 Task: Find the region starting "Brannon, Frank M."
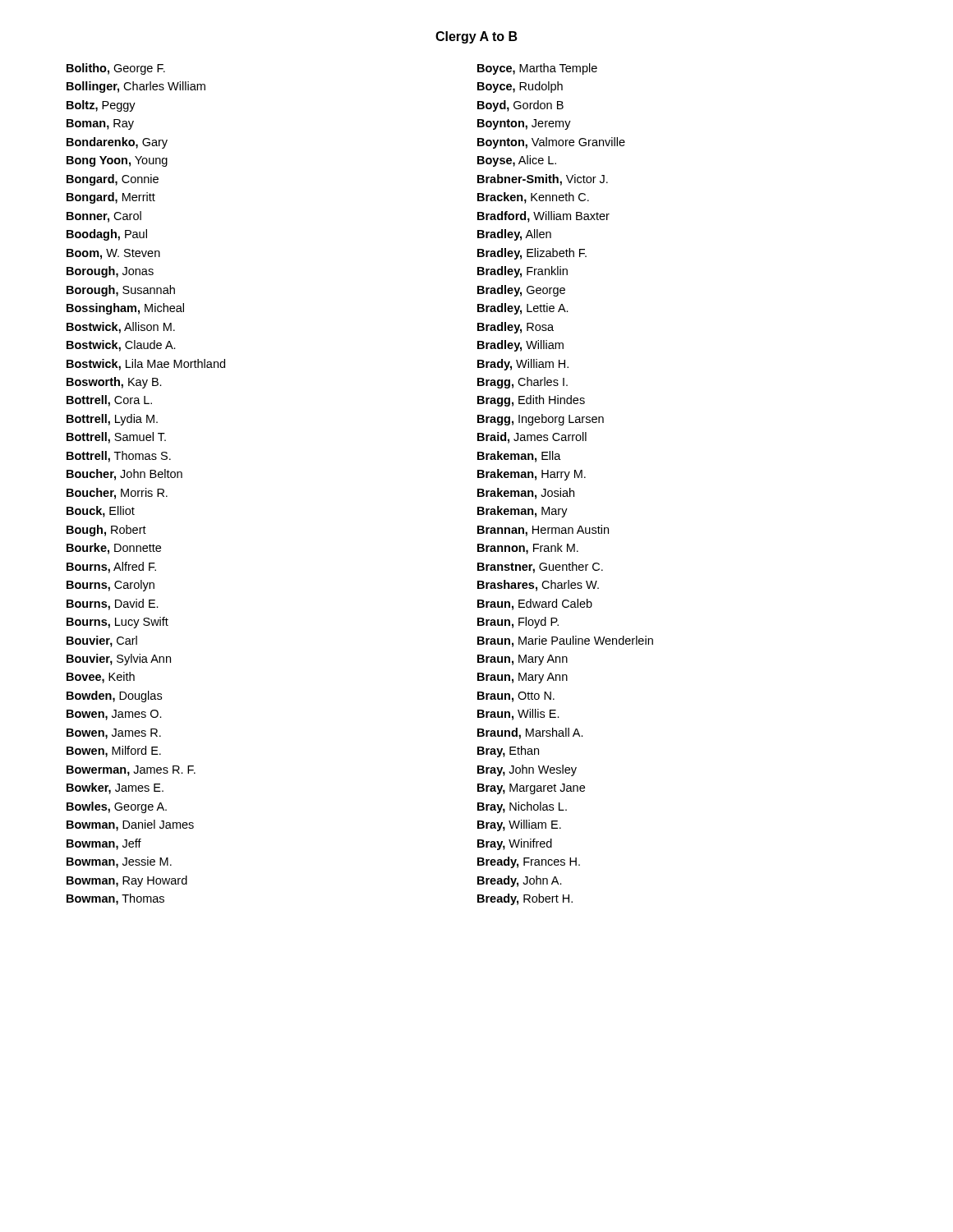[x=528, y=548]
